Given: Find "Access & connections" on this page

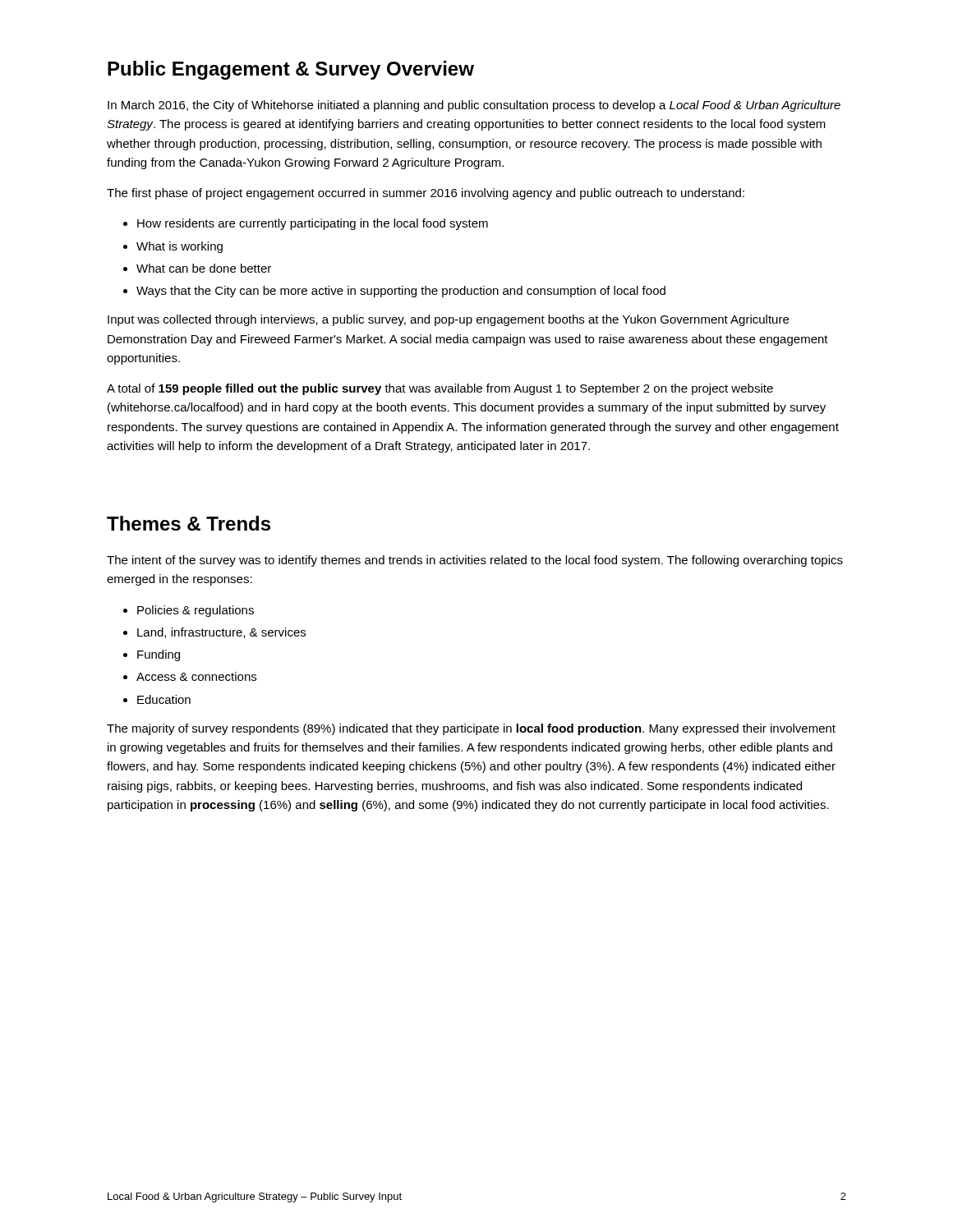Looking at the screenshot, I should click(197, 677).
